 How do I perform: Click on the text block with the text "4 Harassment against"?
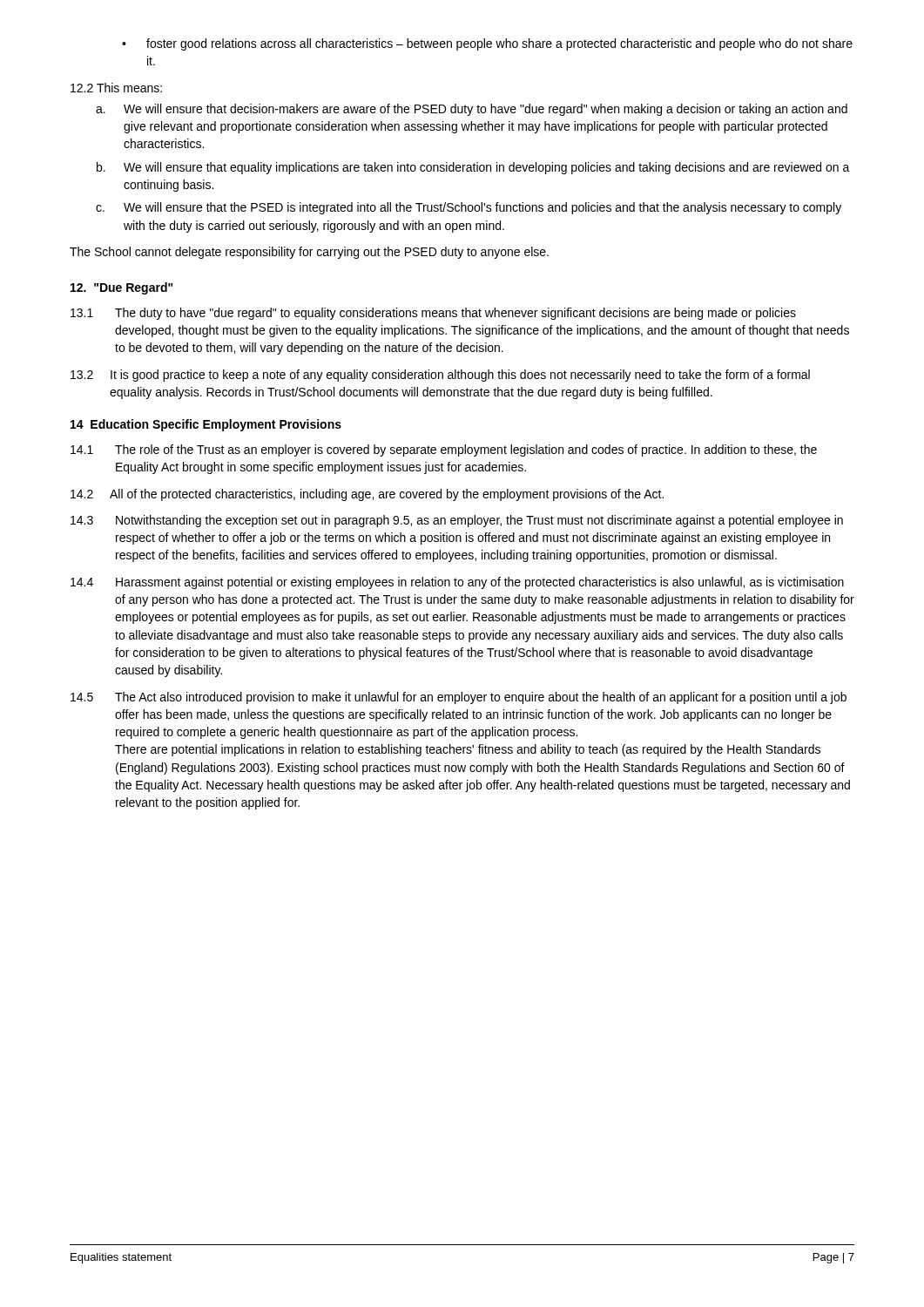(462, 626)
